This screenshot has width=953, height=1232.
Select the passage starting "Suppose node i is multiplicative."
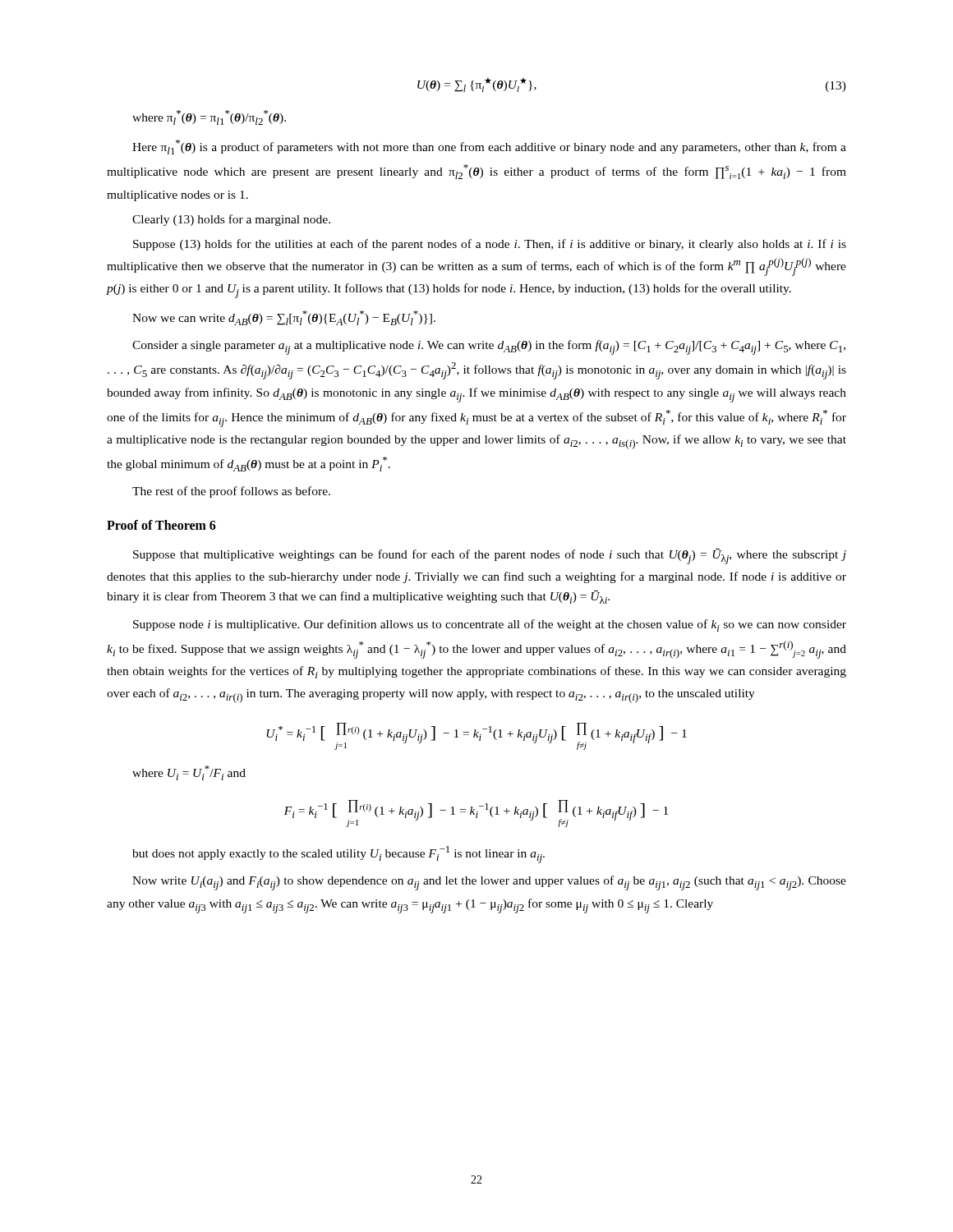476,660
